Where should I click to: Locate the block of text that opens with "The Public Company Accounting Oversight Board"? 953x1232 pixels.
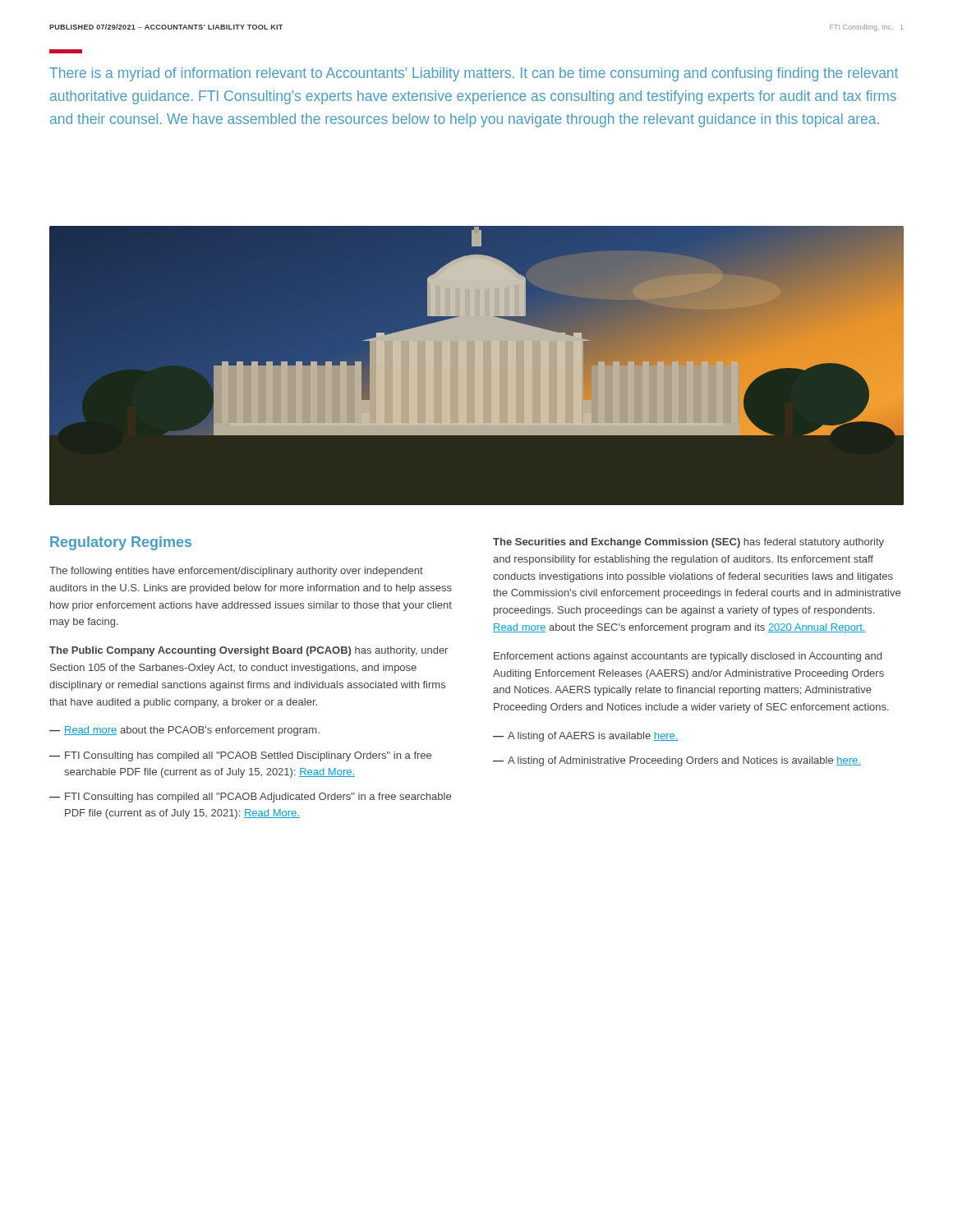pos(249,676)
